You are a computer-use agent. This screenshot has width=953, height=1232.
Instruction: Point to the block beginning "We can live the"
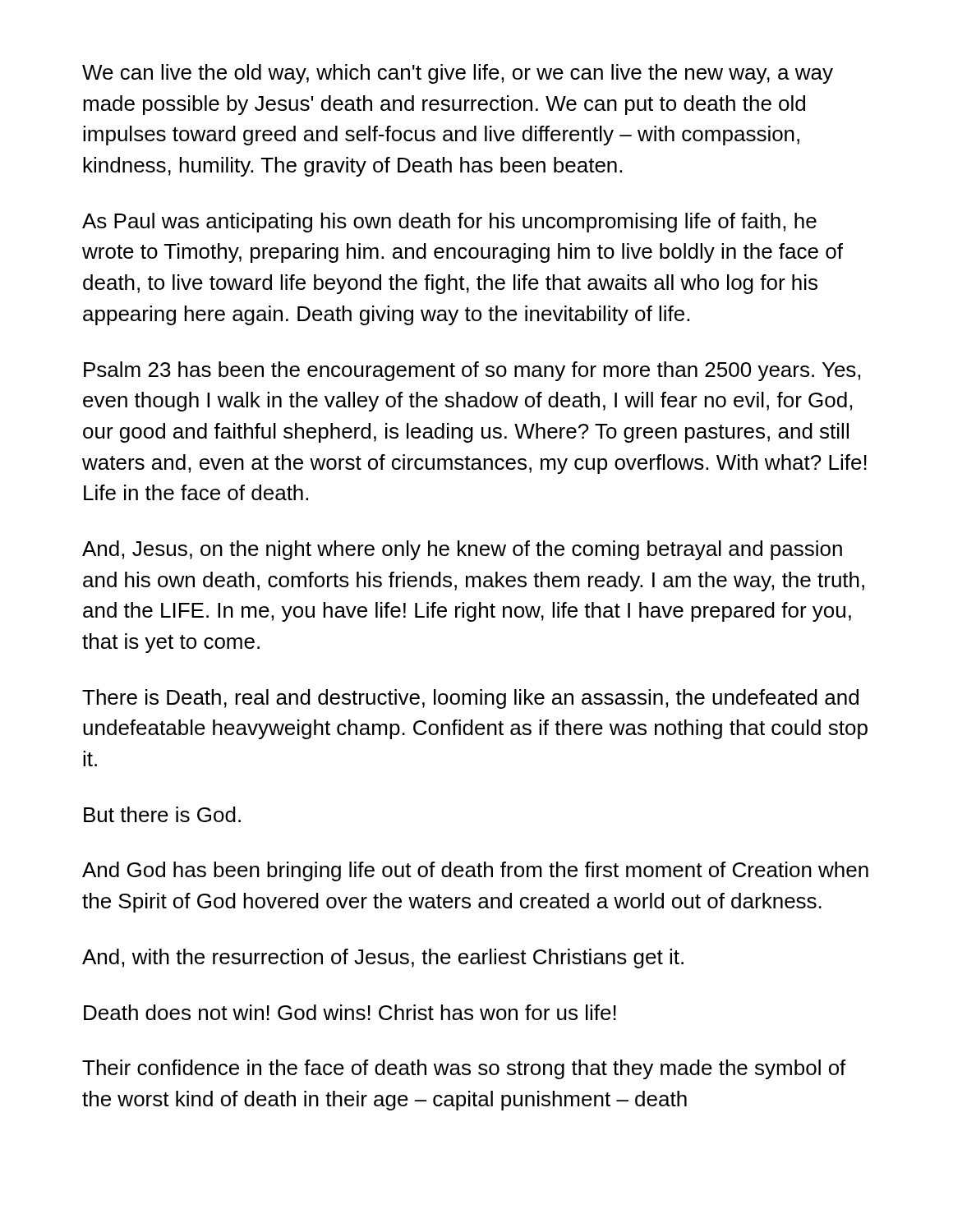coord(458,119)
